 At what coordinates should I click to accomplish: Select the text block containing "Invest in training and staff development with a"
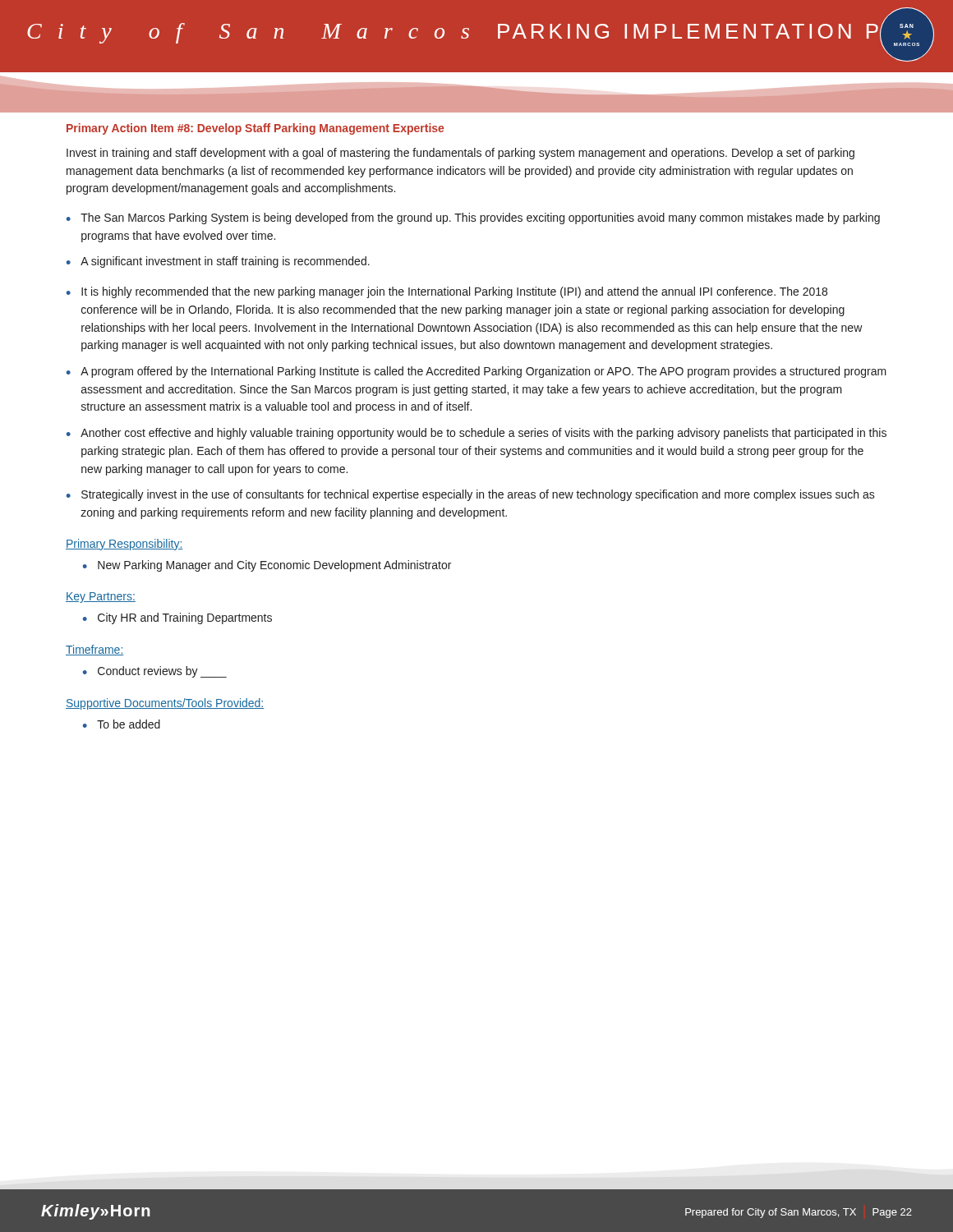click(x=460, y=171)
